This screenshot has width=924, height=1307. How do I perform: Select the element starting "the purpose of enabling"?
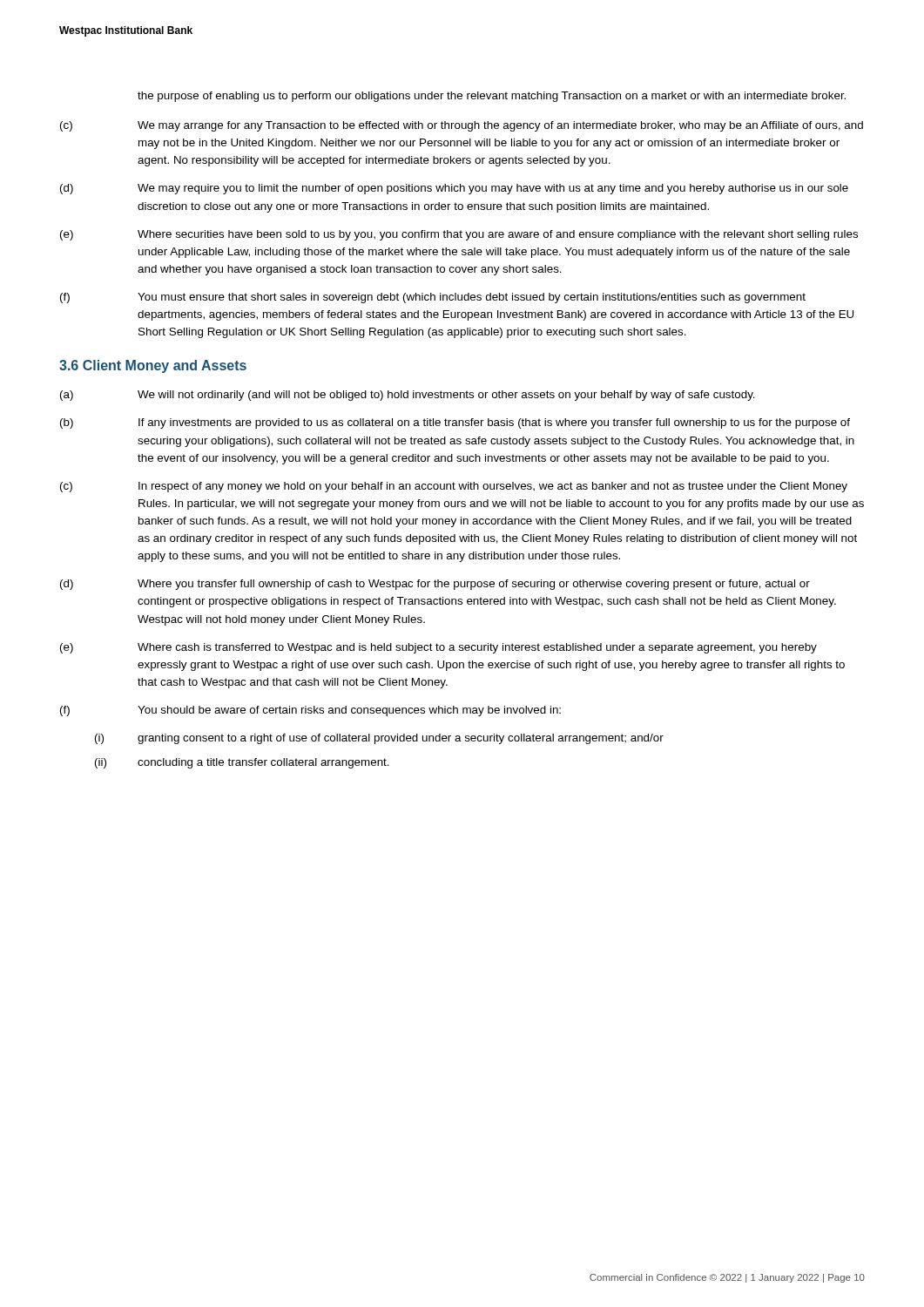492,95
